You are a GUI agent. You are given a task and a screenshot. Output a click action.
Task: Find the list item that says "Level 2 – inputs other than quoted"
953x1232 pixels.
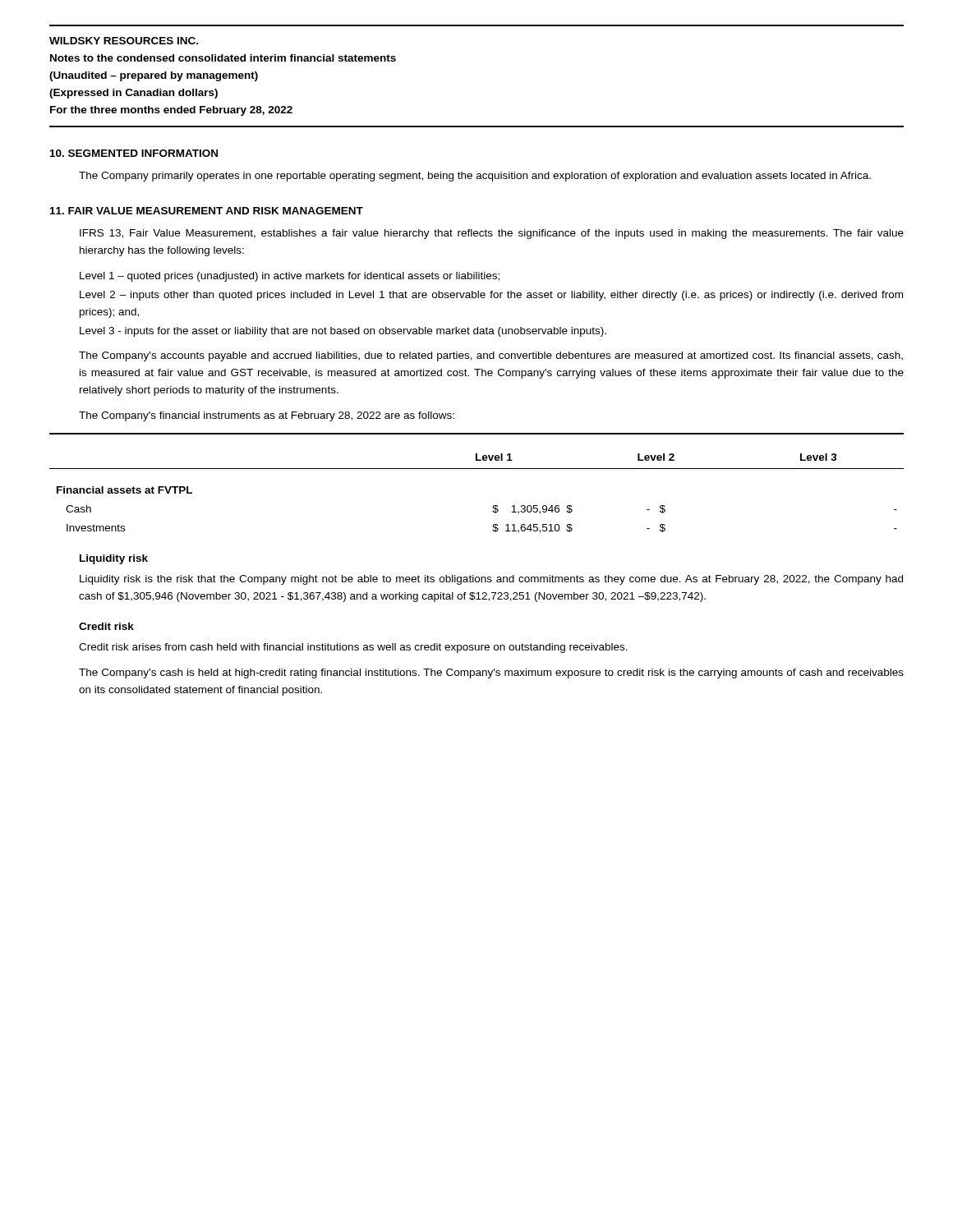(491, 303)
